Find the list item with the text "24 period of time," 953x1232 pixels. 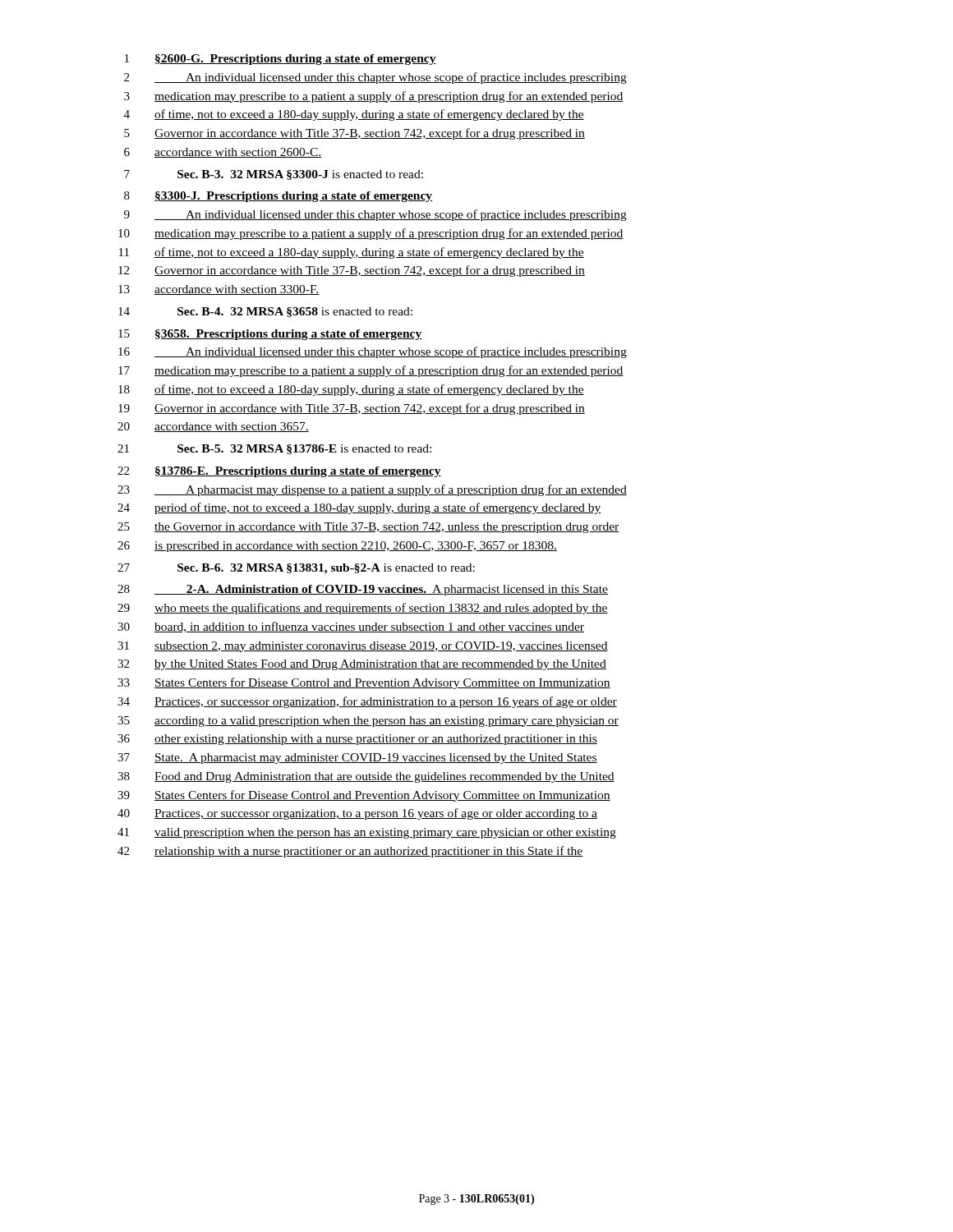487,508
